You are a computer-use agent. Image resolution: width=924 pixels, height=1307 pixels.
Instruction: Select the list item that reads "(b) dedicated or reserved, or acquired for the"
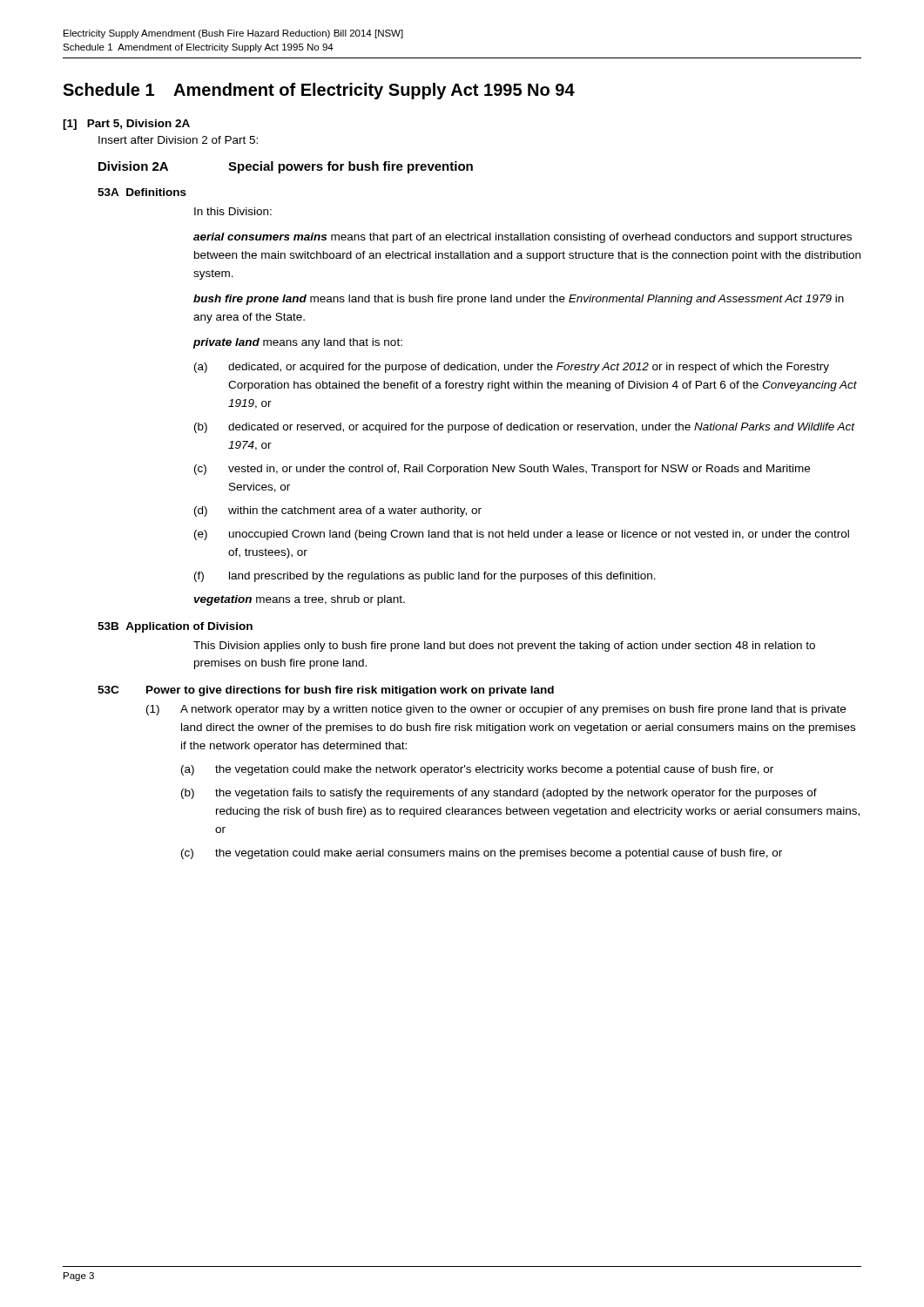click(x=527, y=437)
